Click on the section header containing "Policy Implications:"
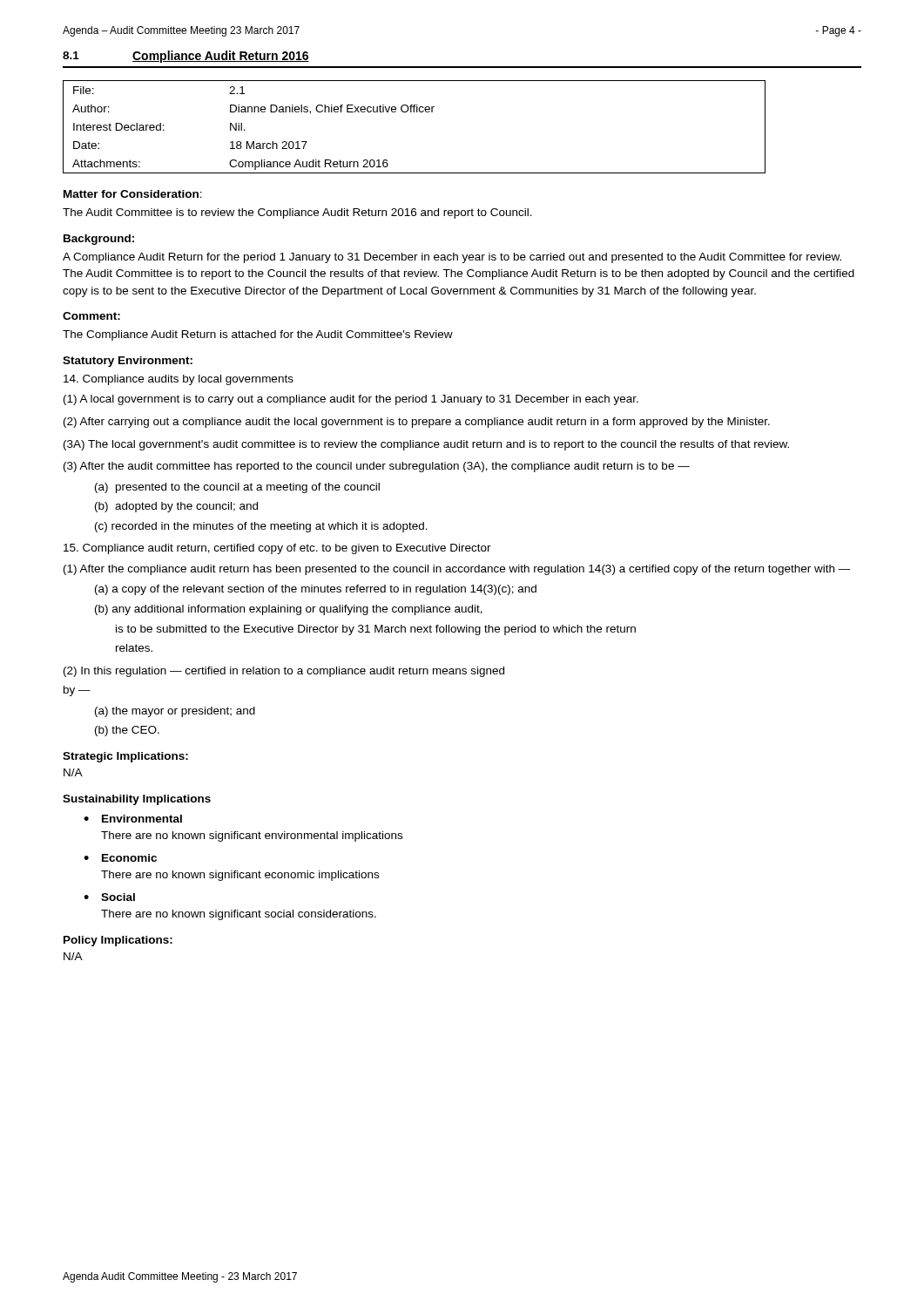Screen dimensions: 1307x924 [x=118, y=940]
